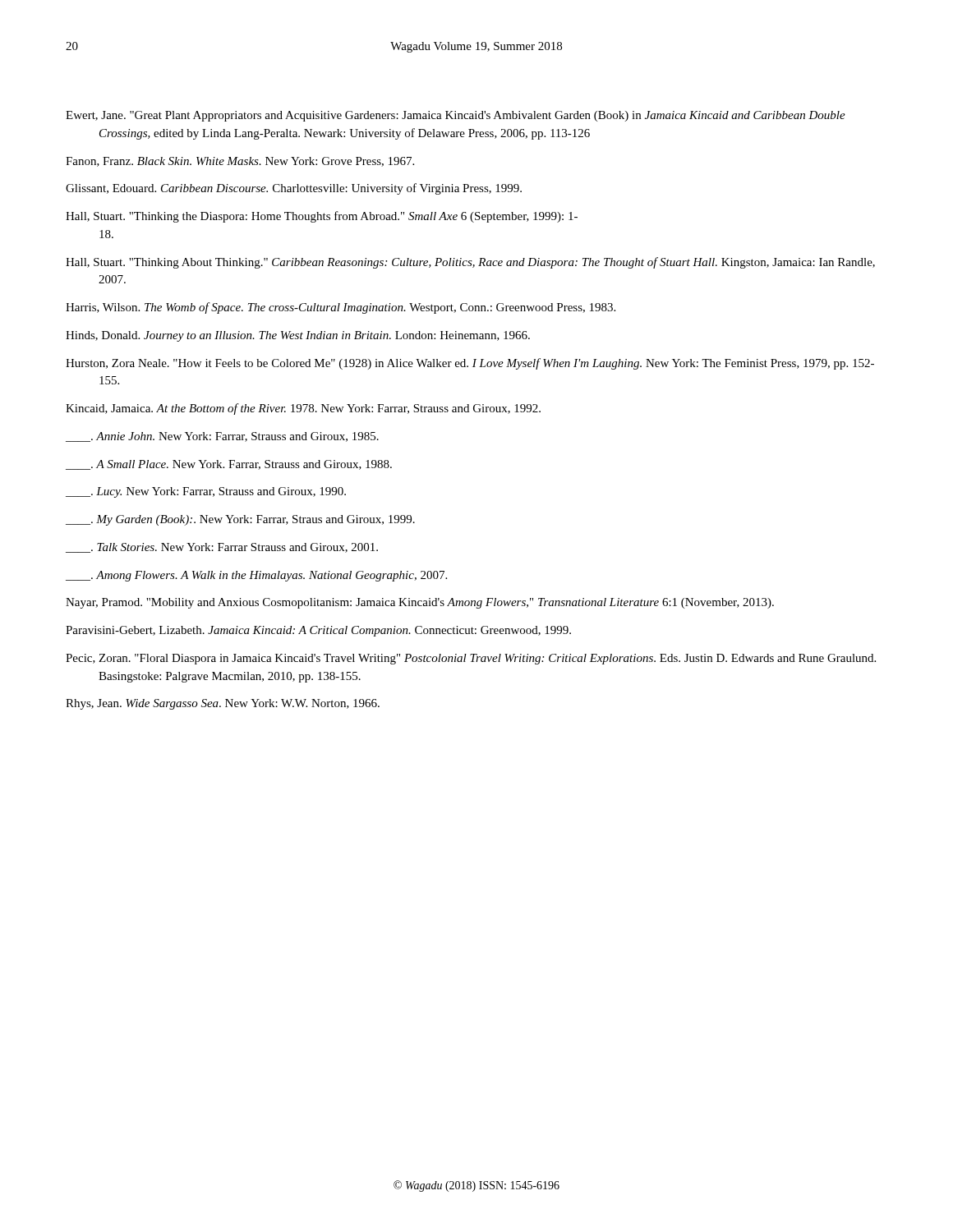The width and height of the screenshot is (953, 1232).
Task: Click on the list item that says "Kincaid, Jamaica. At the Bottom of the River."
Action: pyautogui.click(x=304, y=408)
